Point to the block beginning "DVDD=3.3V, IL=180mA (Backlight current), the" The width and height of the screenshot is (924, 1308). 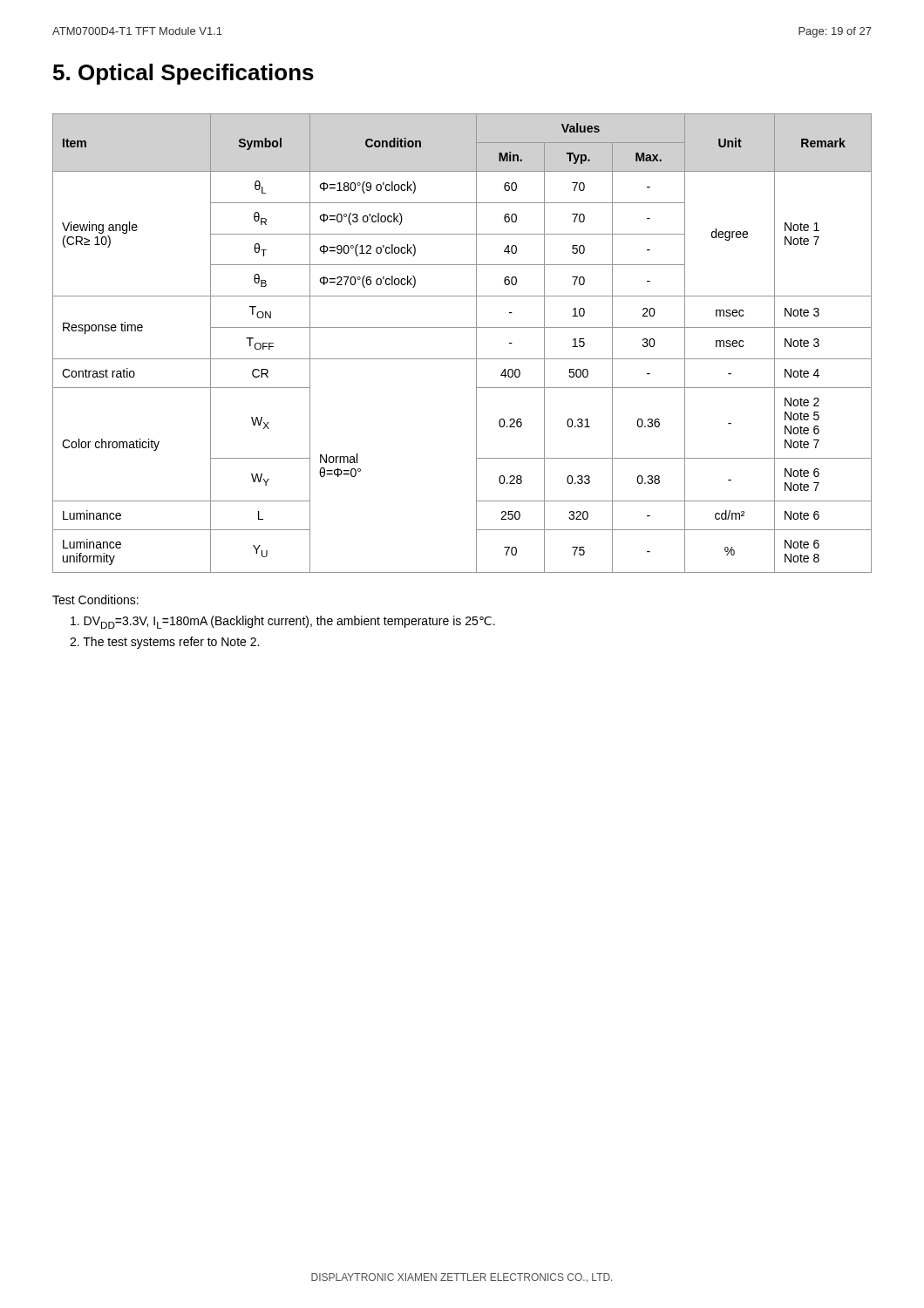click(x=283, y=622)
